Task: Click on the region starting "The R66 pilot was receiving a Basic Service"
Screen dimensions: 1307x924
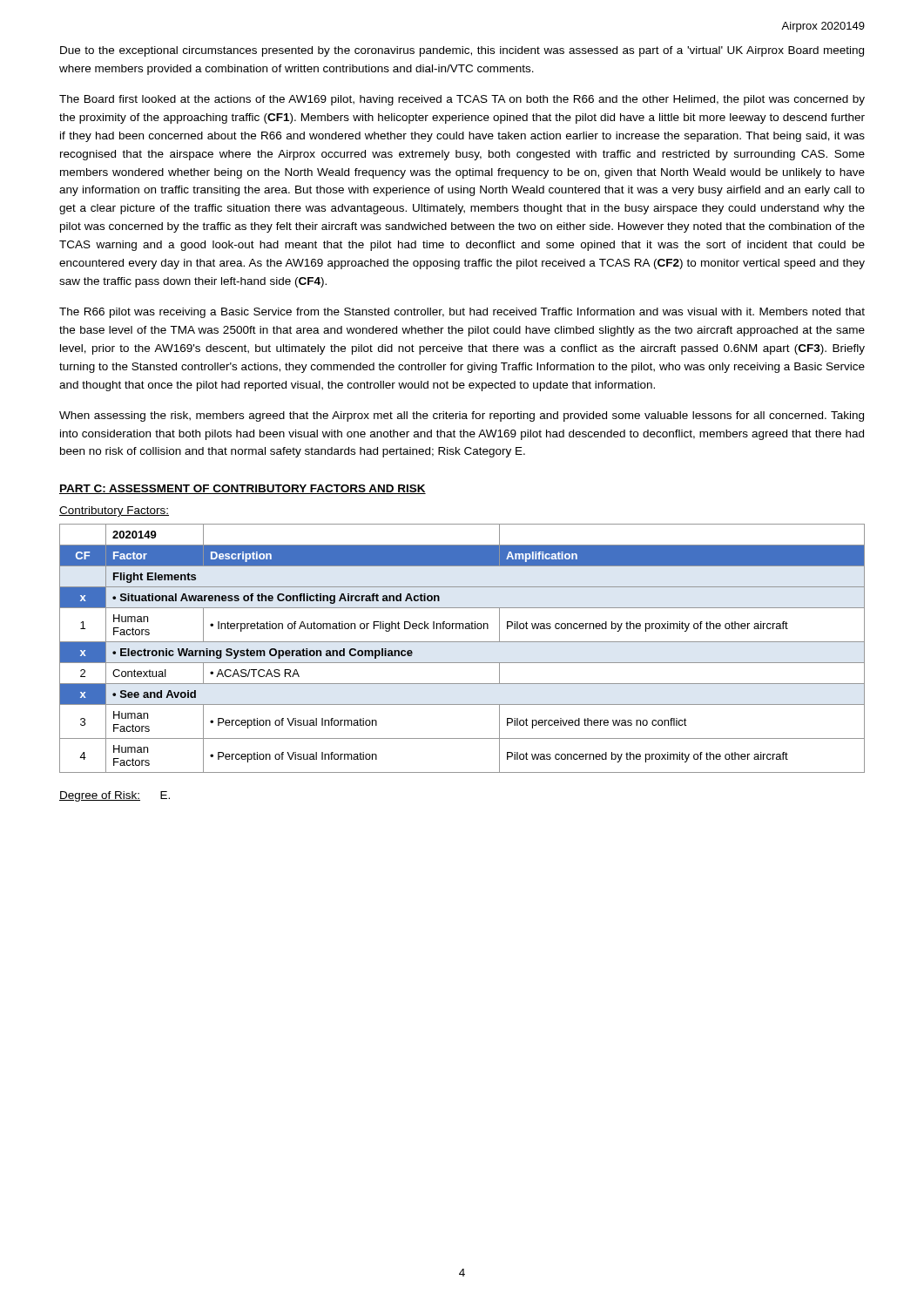Action: [x=462, y=348]
